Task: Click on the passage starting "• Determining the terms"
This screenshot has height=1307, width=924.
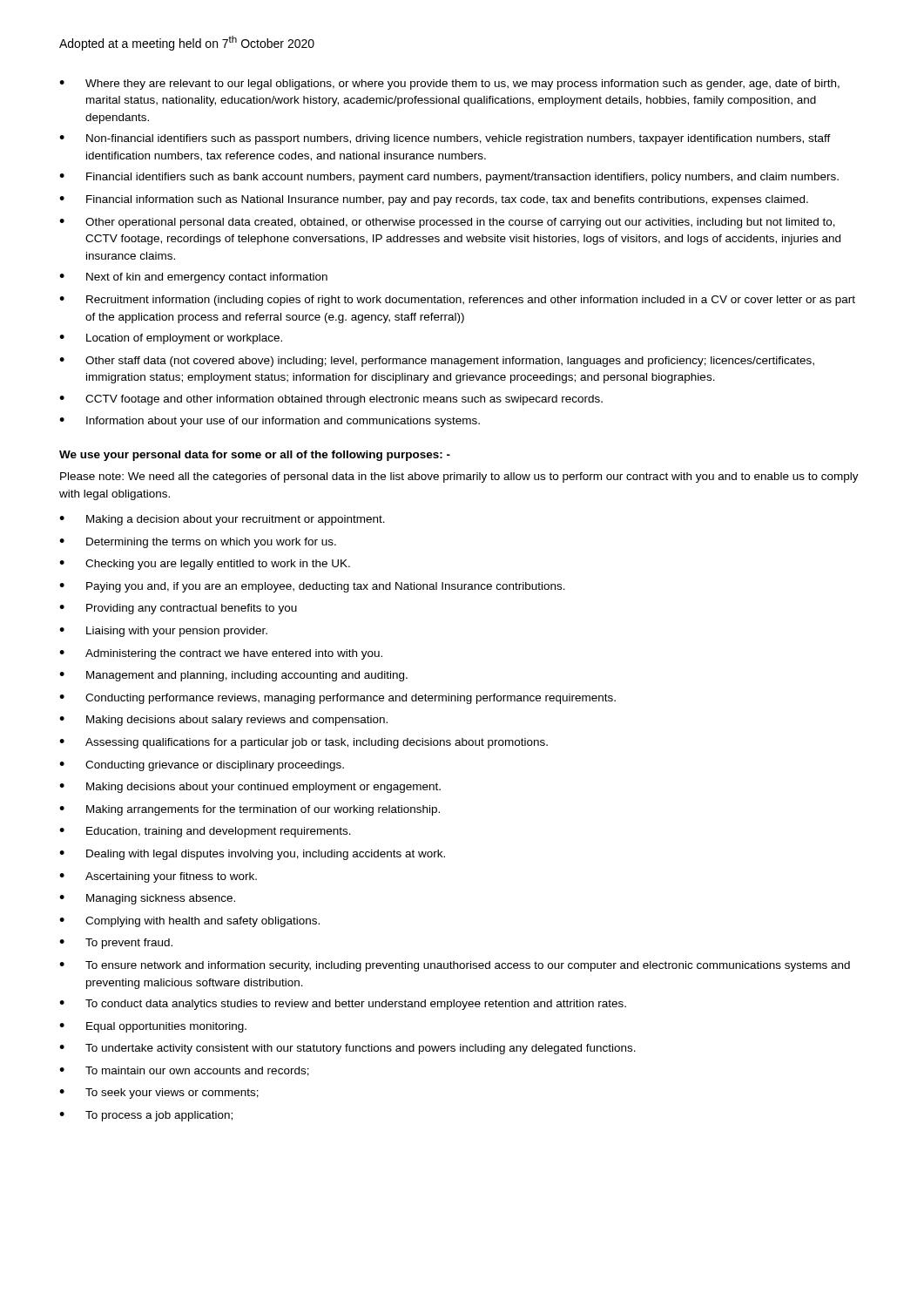Action: click(x=198, y=543)
